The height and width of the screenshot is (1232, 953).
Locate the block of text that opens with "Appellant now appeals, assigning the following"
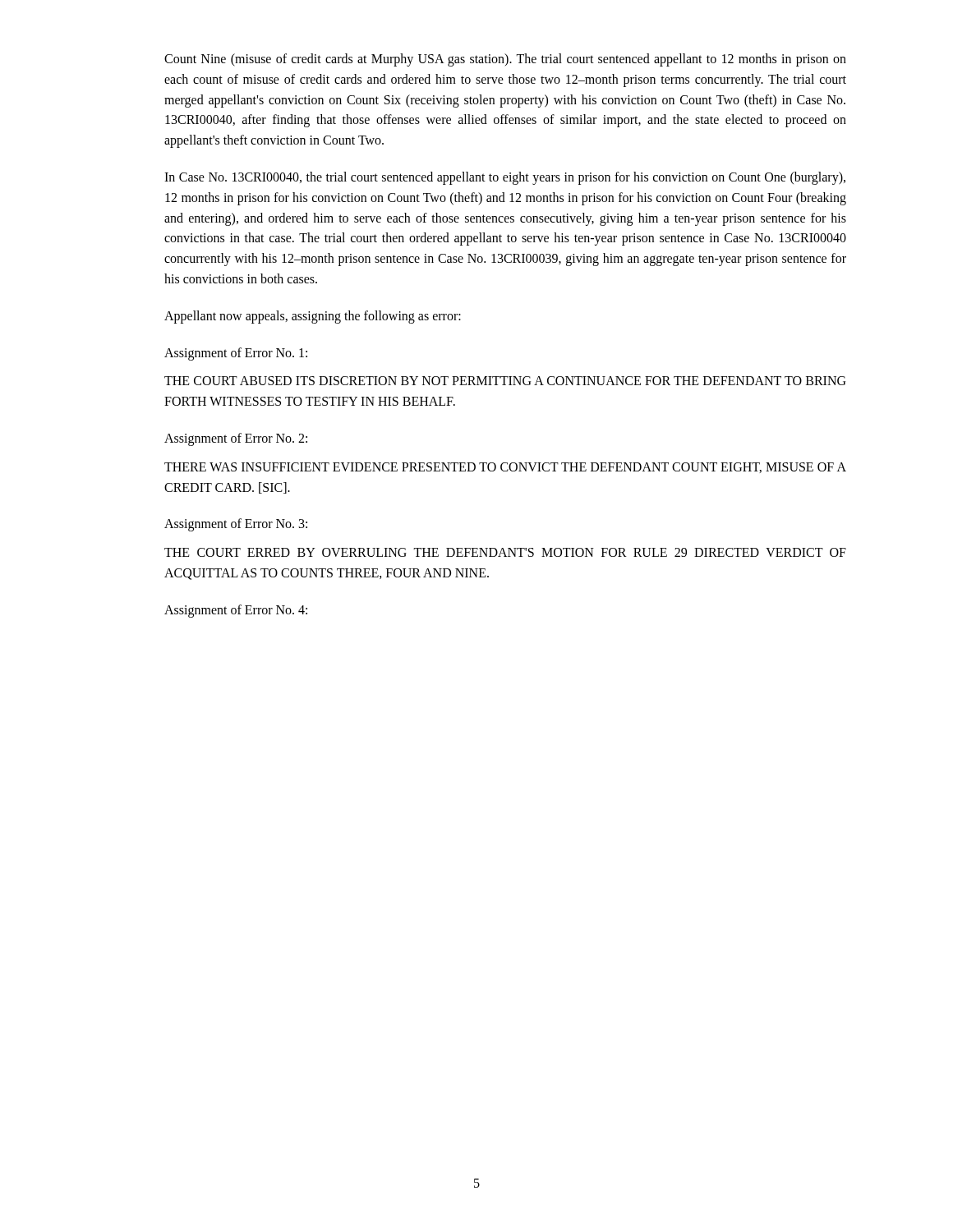point(313,316)
